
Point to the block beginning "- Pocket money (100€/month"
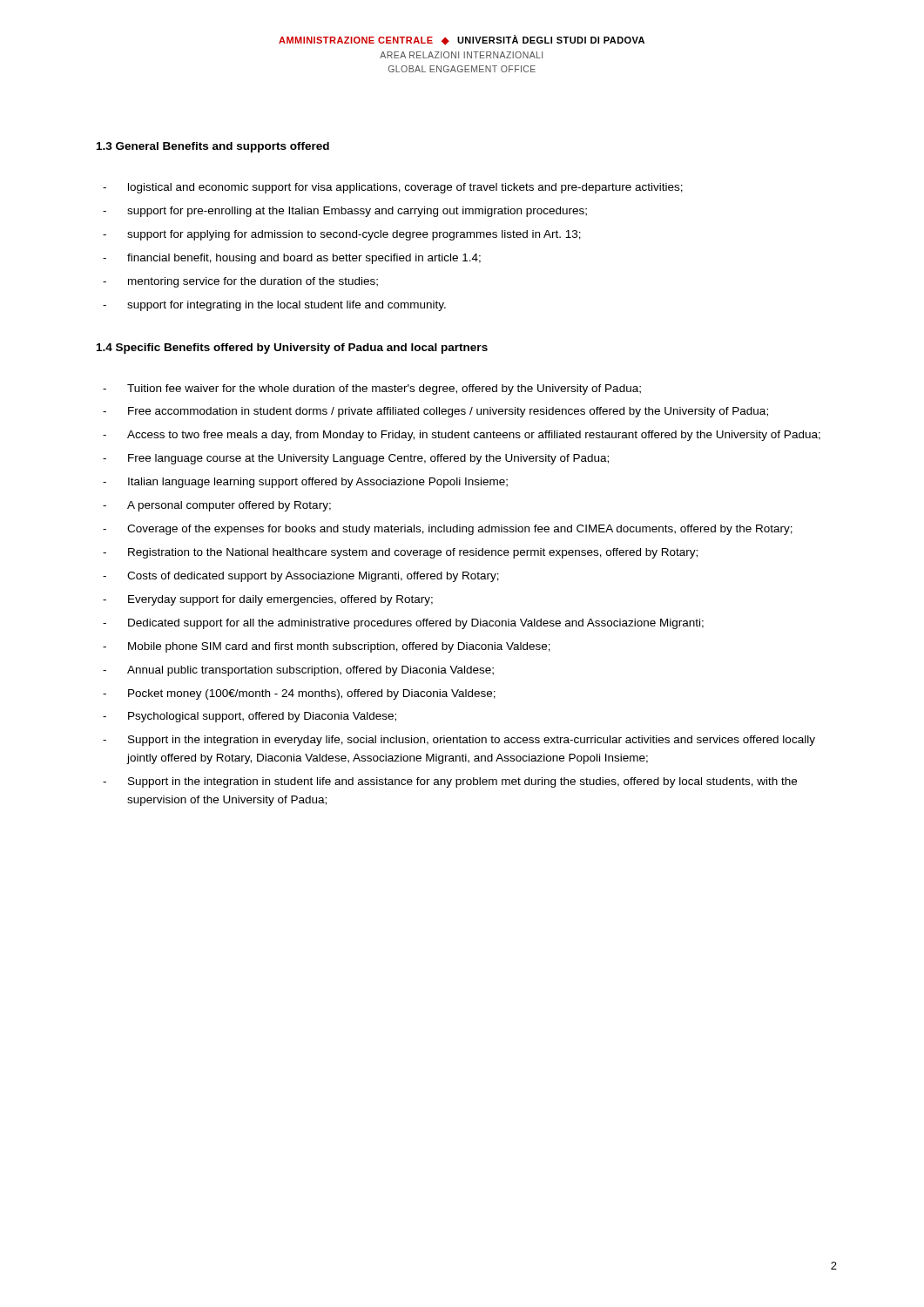466,694
